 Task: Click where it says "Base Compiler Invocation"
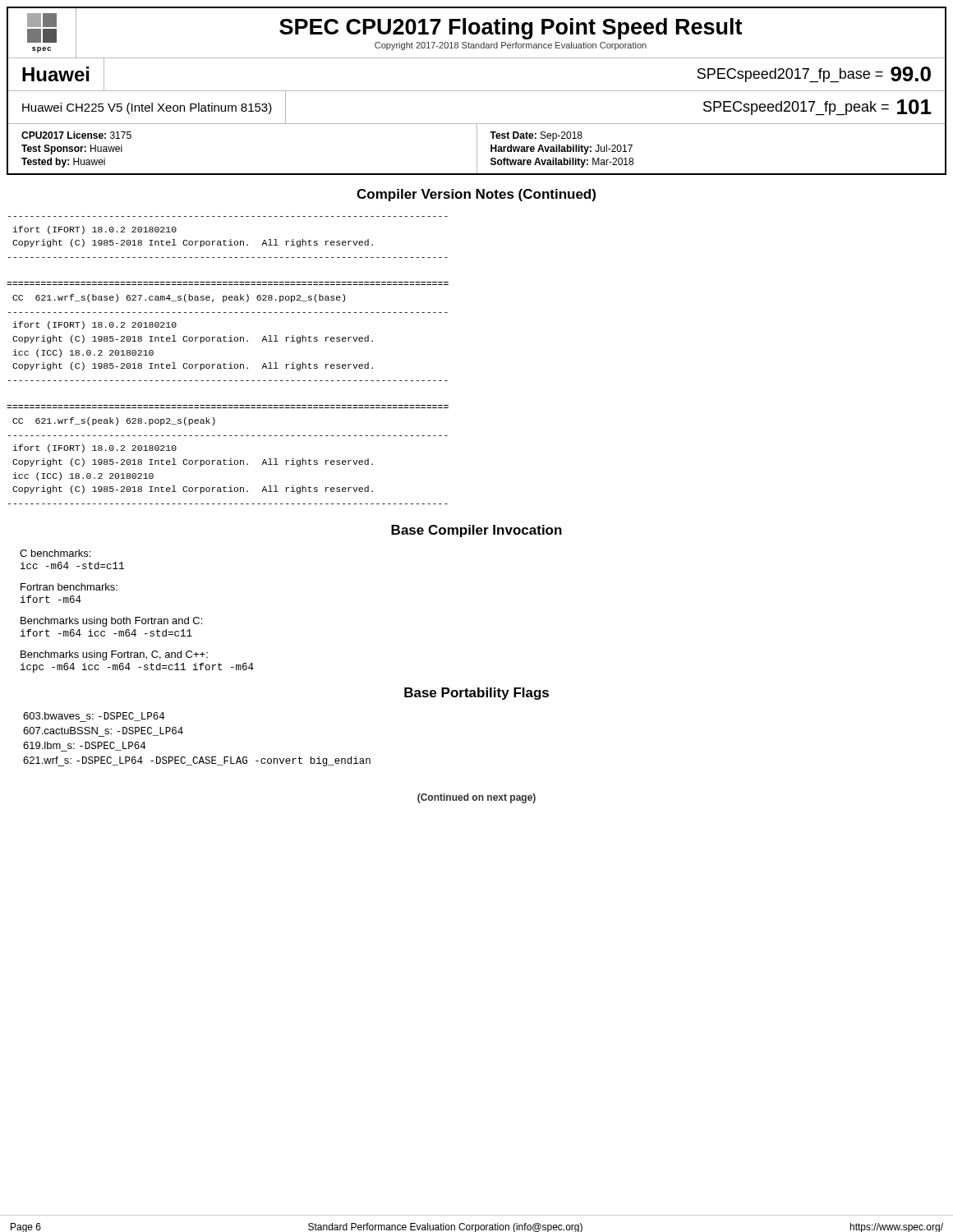click(476, 530)
